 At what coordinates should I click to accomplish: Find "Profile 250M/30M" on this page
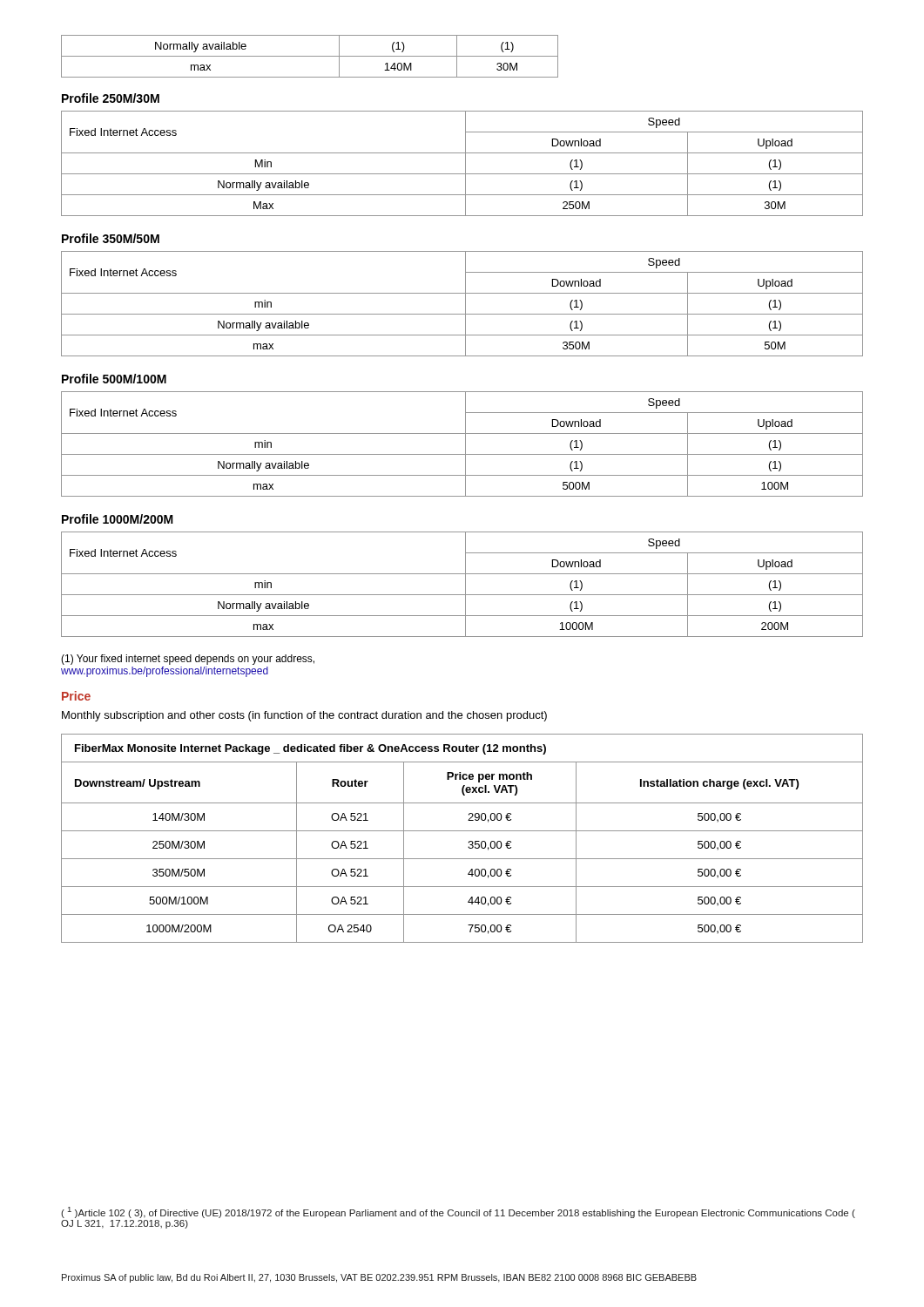click(x=110, y=98)
